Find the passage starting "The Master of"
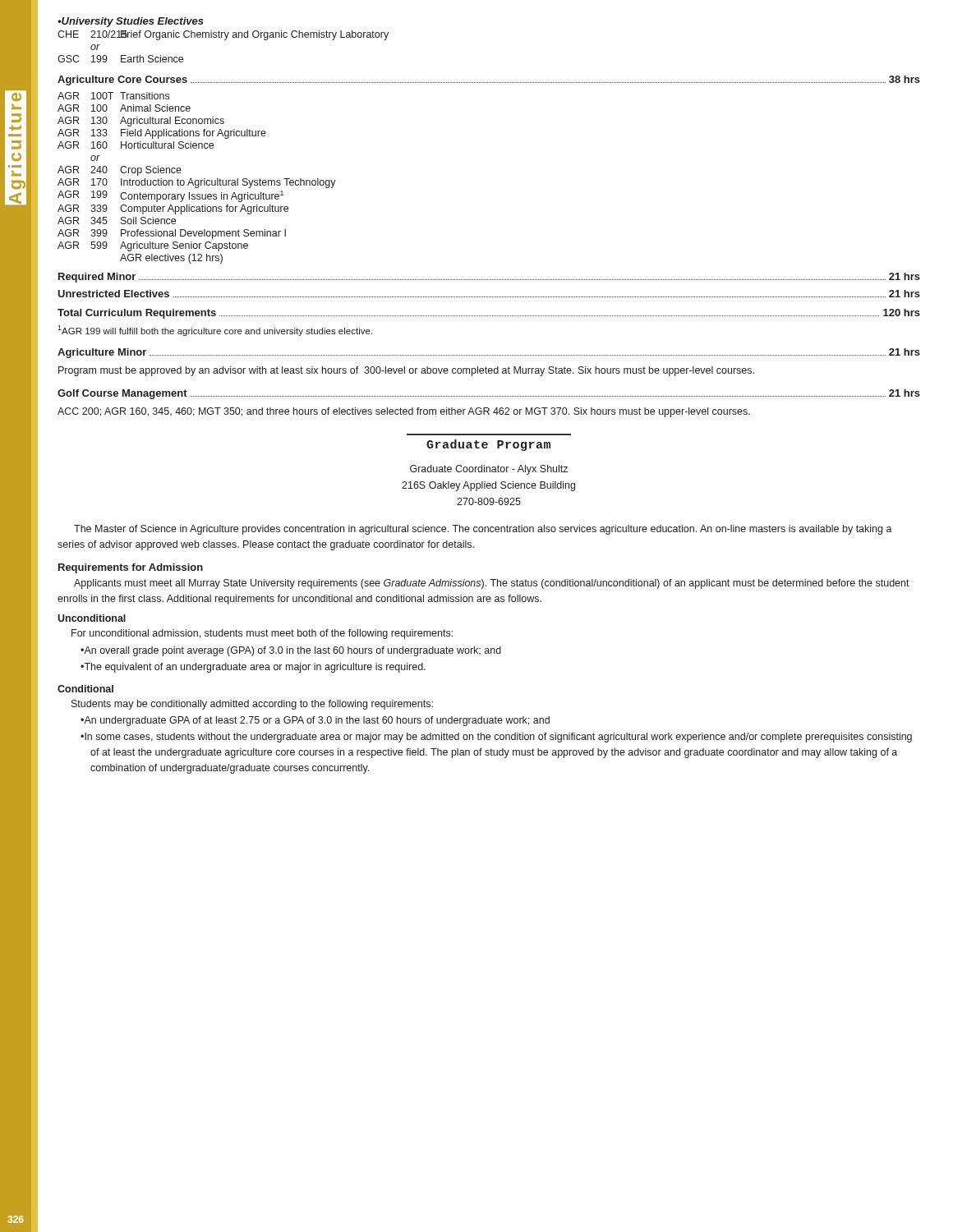The image size is (953, 1232). tap(475, 537)
